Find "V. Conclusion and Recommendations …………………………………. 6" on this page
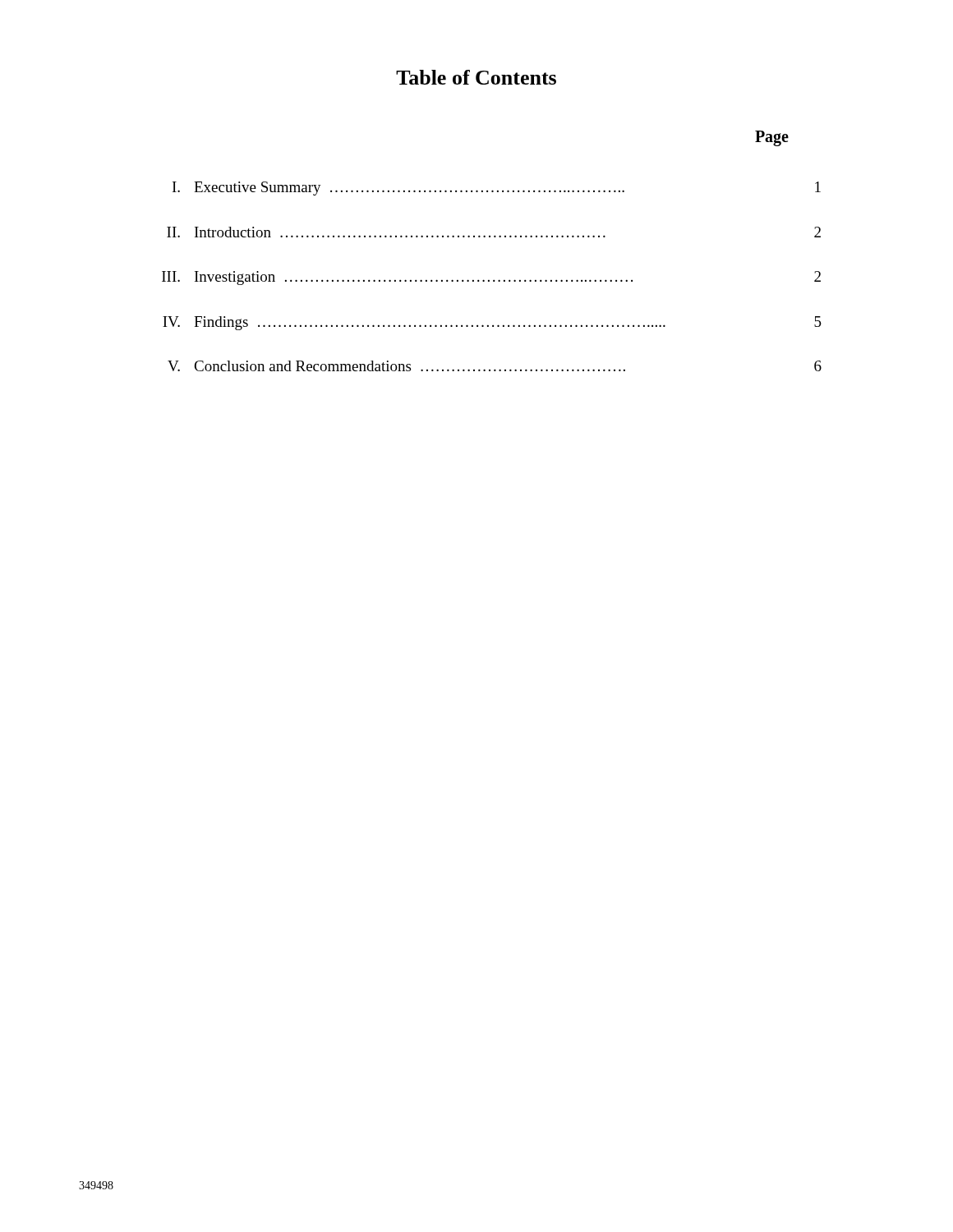This screenshot has height=1232, width=953. (476, 367)
